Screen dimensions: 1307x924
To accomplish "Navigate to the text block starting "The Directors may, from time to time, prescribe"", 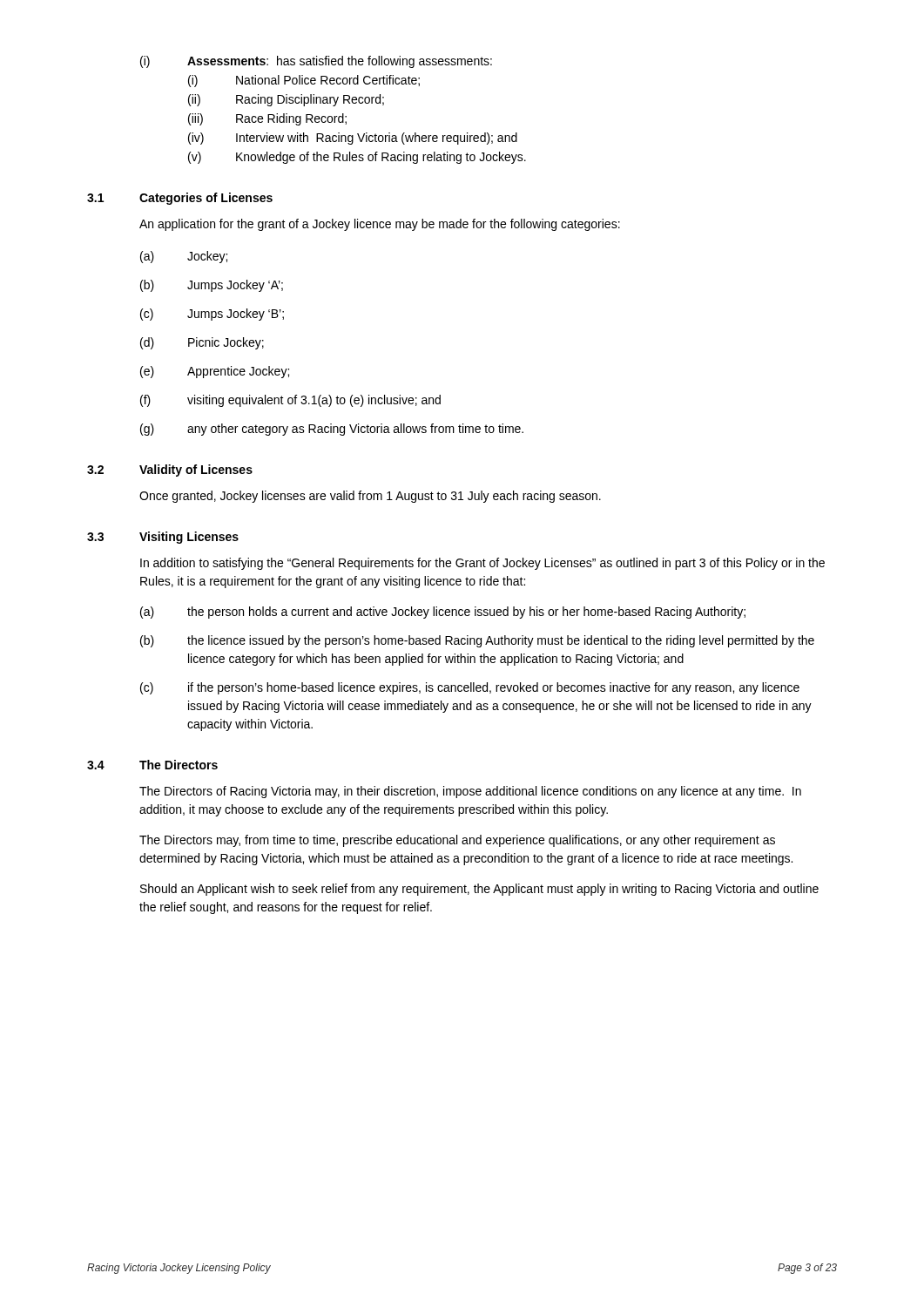I will pyautogui.click(x=467, y=849).
